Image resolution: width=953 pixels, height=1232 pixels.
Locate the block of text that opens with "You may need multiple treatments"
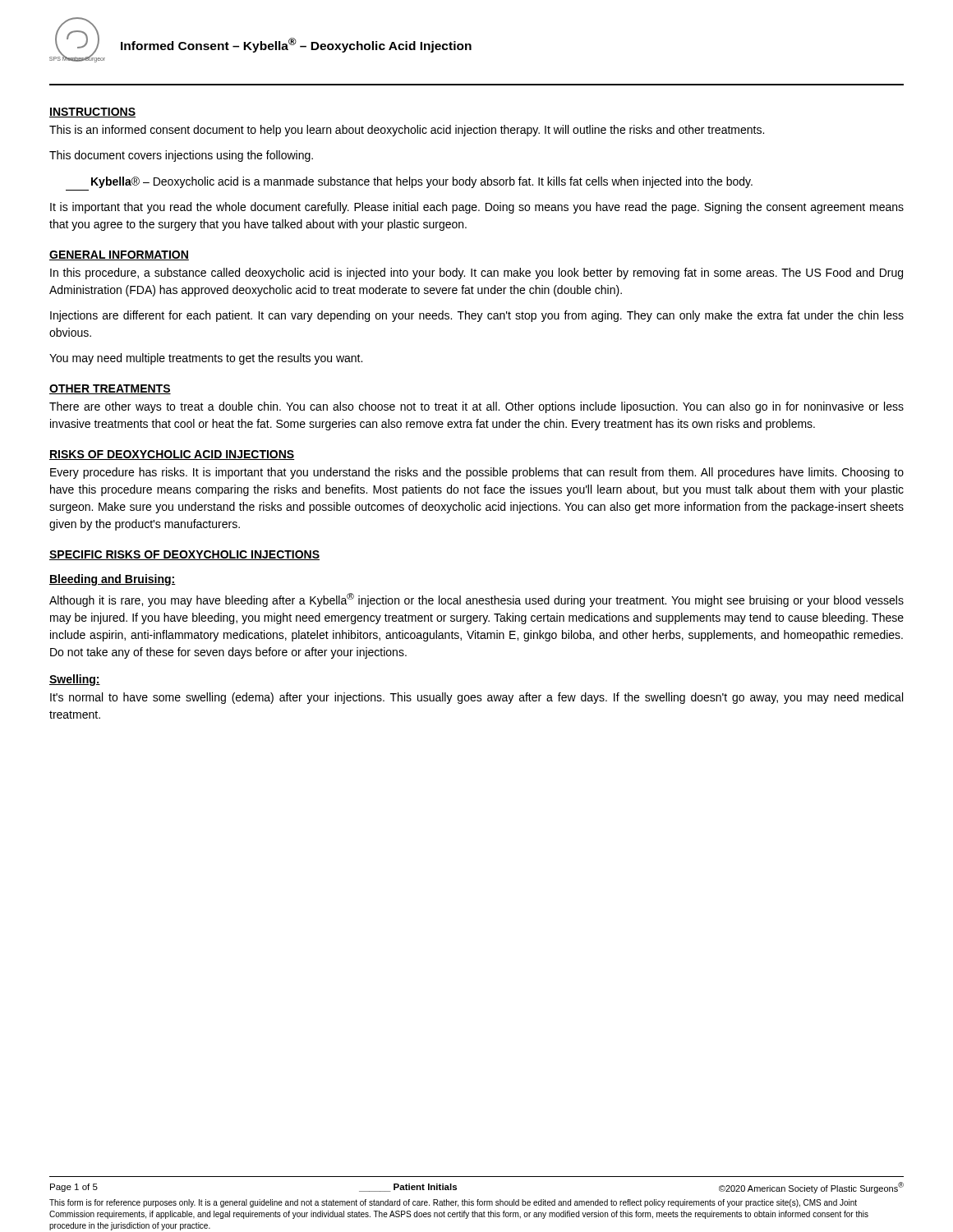[x=206, y=358]
